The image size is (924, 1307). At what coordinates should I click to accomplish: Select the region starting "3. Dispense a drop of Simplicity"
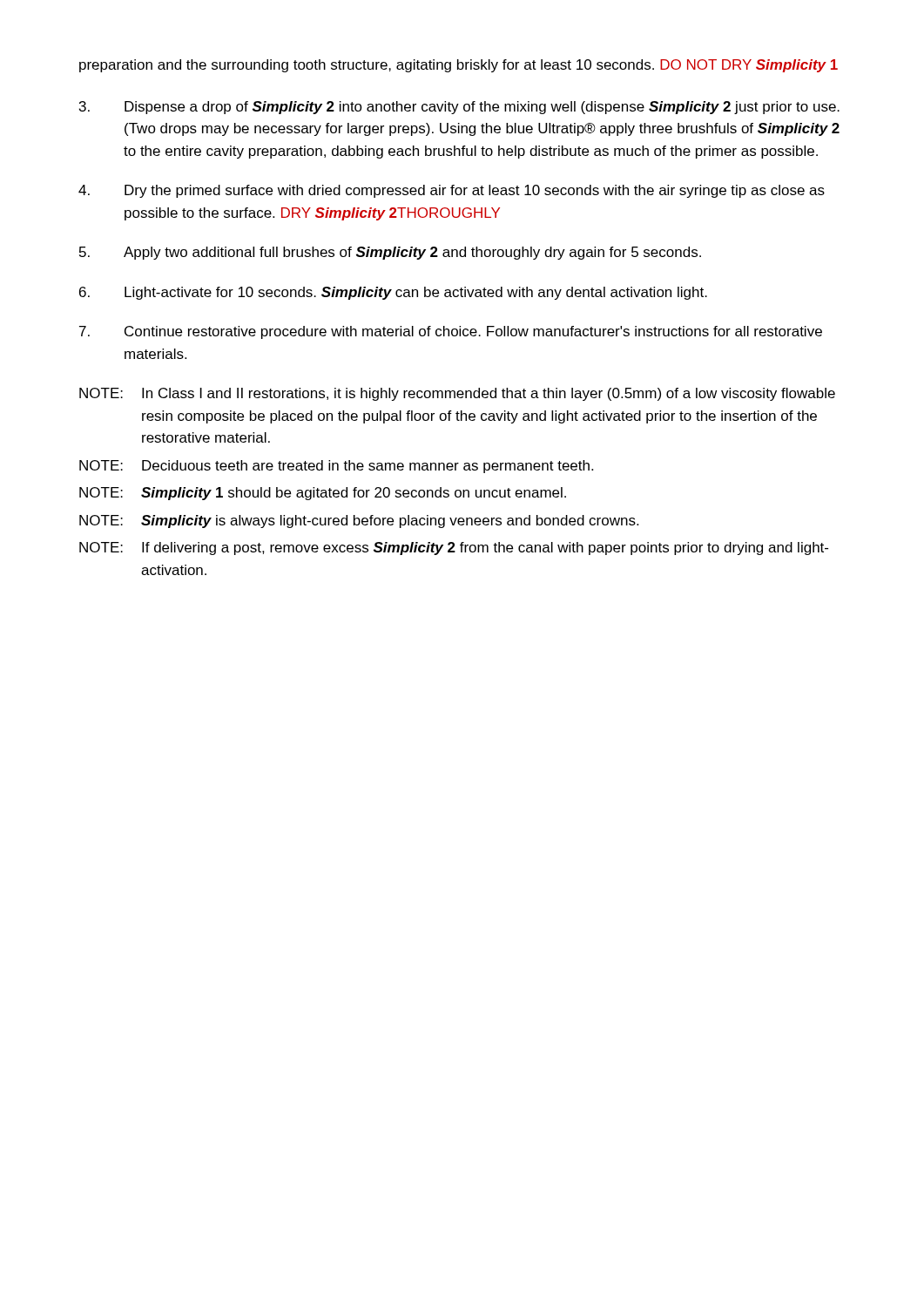[466, 129]
